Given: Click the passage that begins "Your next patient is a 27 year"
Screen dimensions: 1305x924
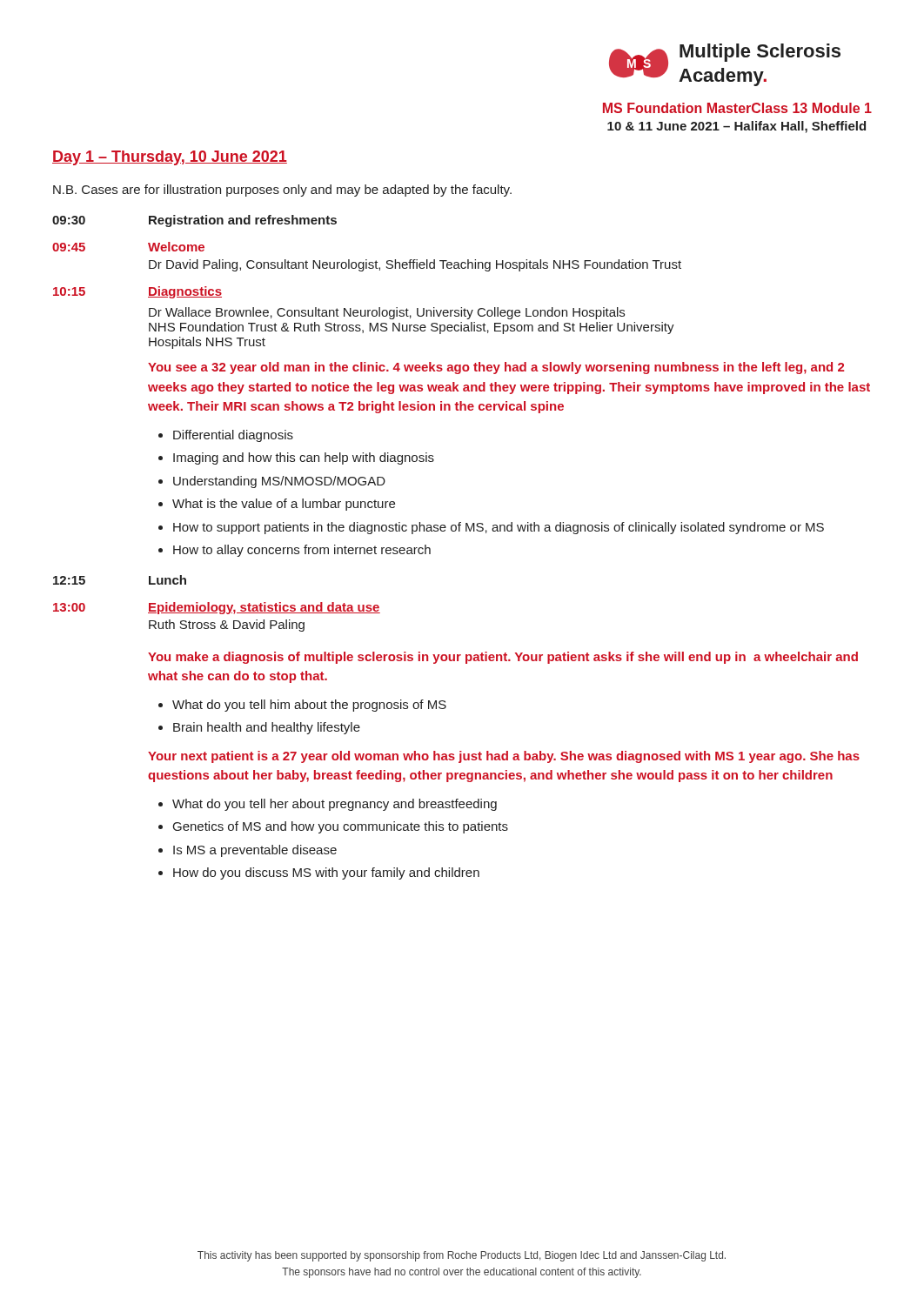Looking at the screenshot, I should pyautogui.click(x=504, y=765).
